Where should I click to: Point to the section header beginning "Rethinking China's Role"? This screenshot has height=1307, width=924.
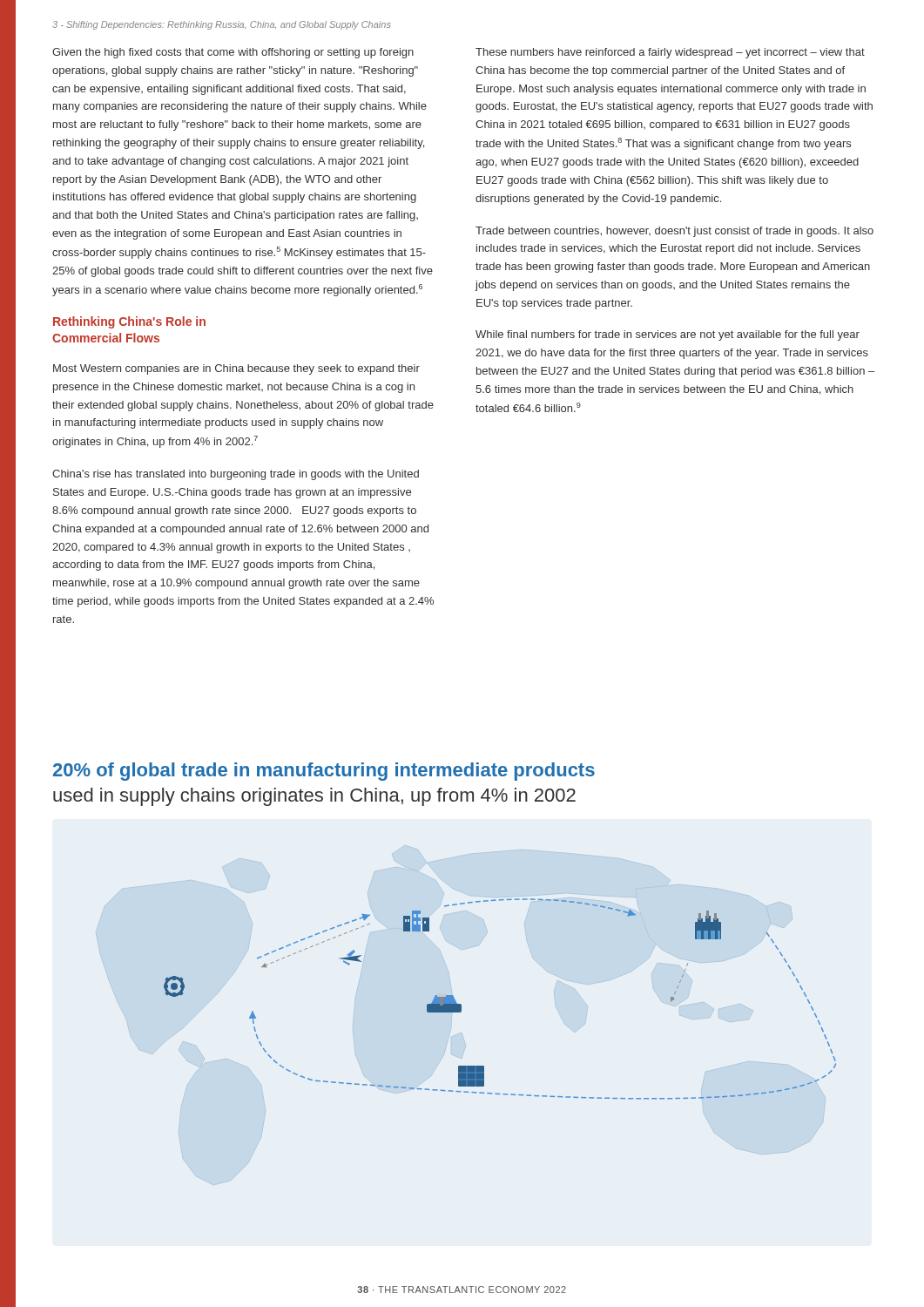click(x=129, y=330)
